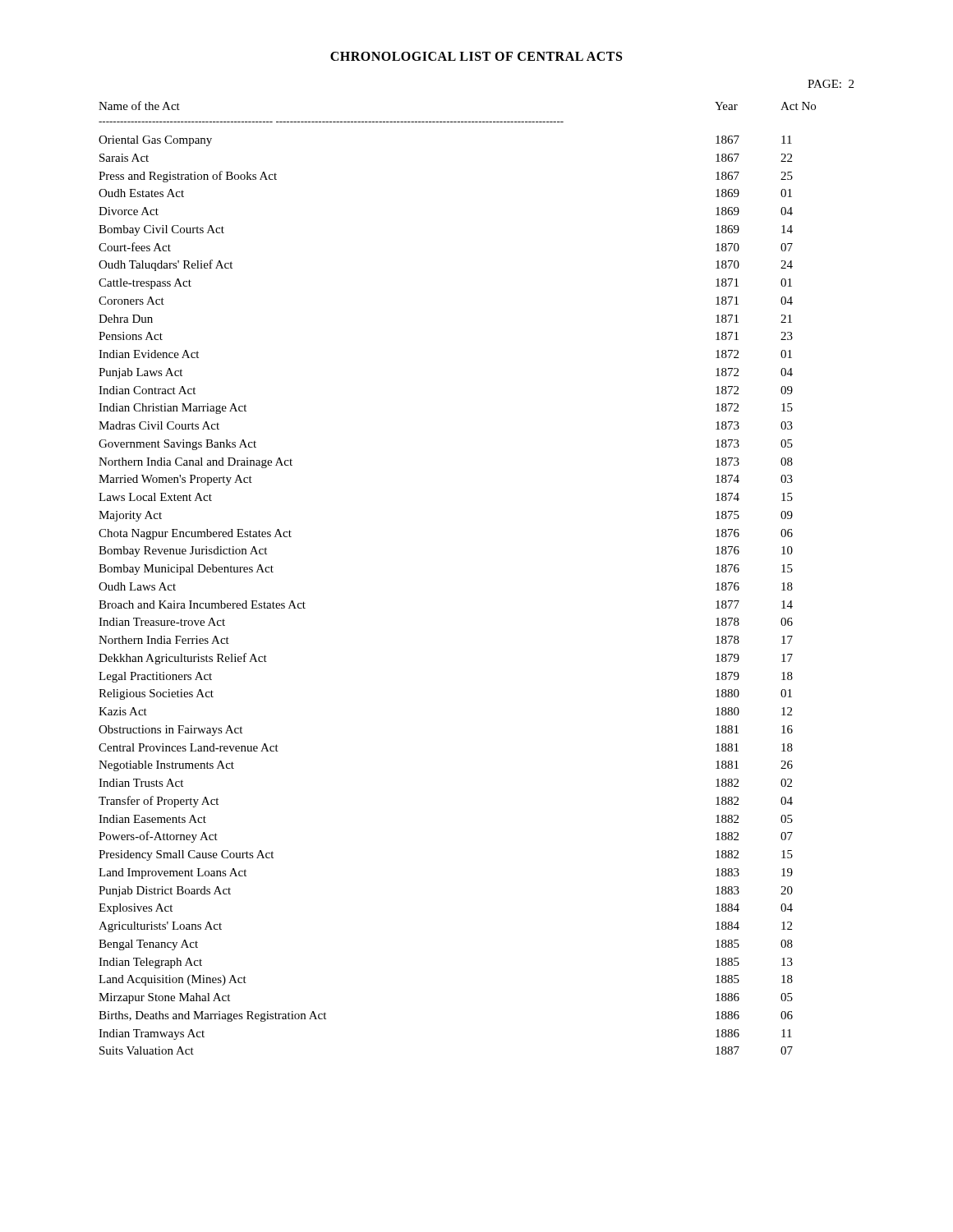The width and height of the screenshot is (953, 1232).
Task: Click on the table containing "Name of the"
Action: (476, 580)
